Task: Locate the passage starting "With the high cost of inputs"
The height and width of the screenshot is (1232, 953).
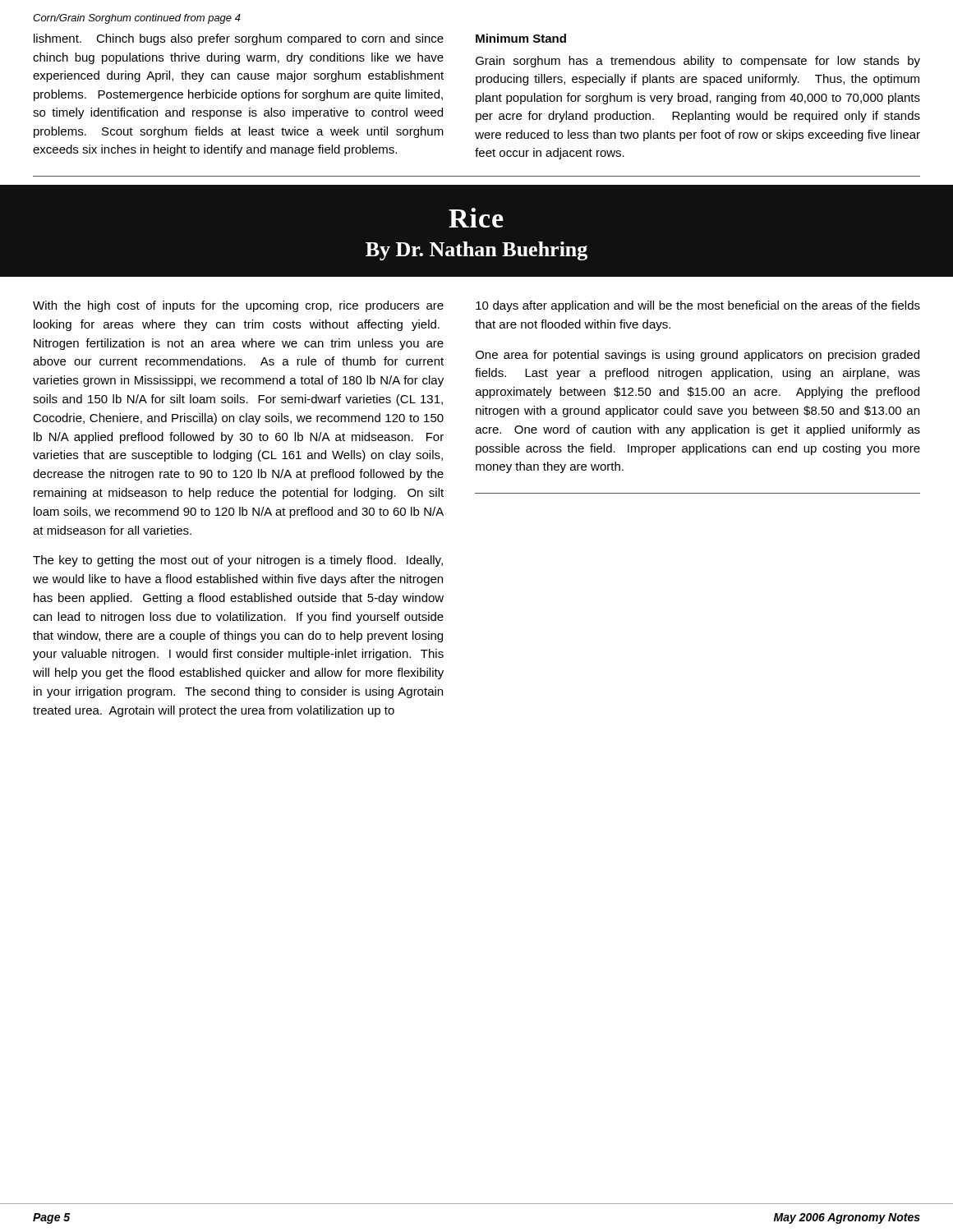Action: 238,417
